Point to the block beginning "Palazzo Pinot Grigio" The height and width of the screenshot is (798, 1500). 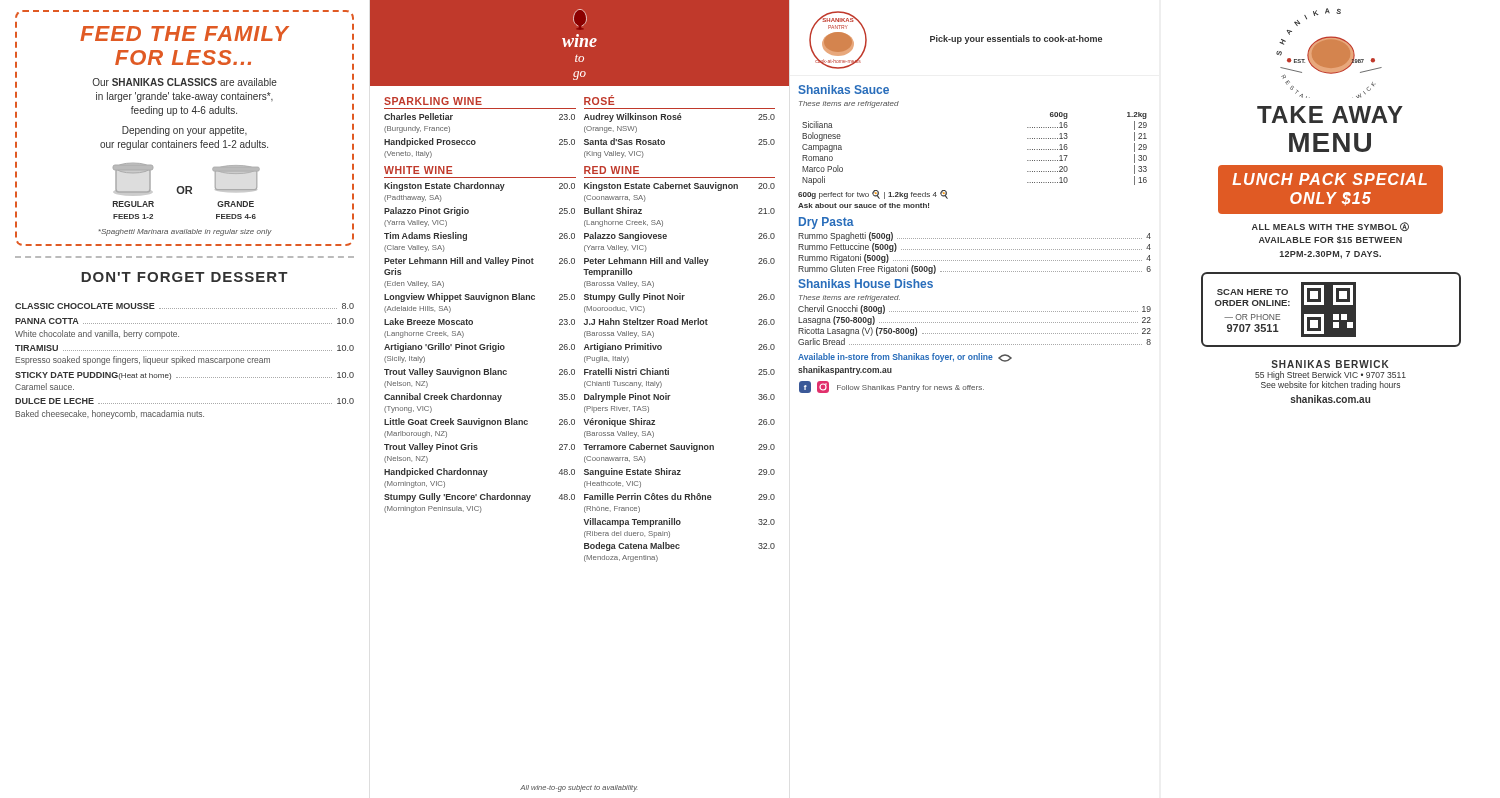[428, 212]
